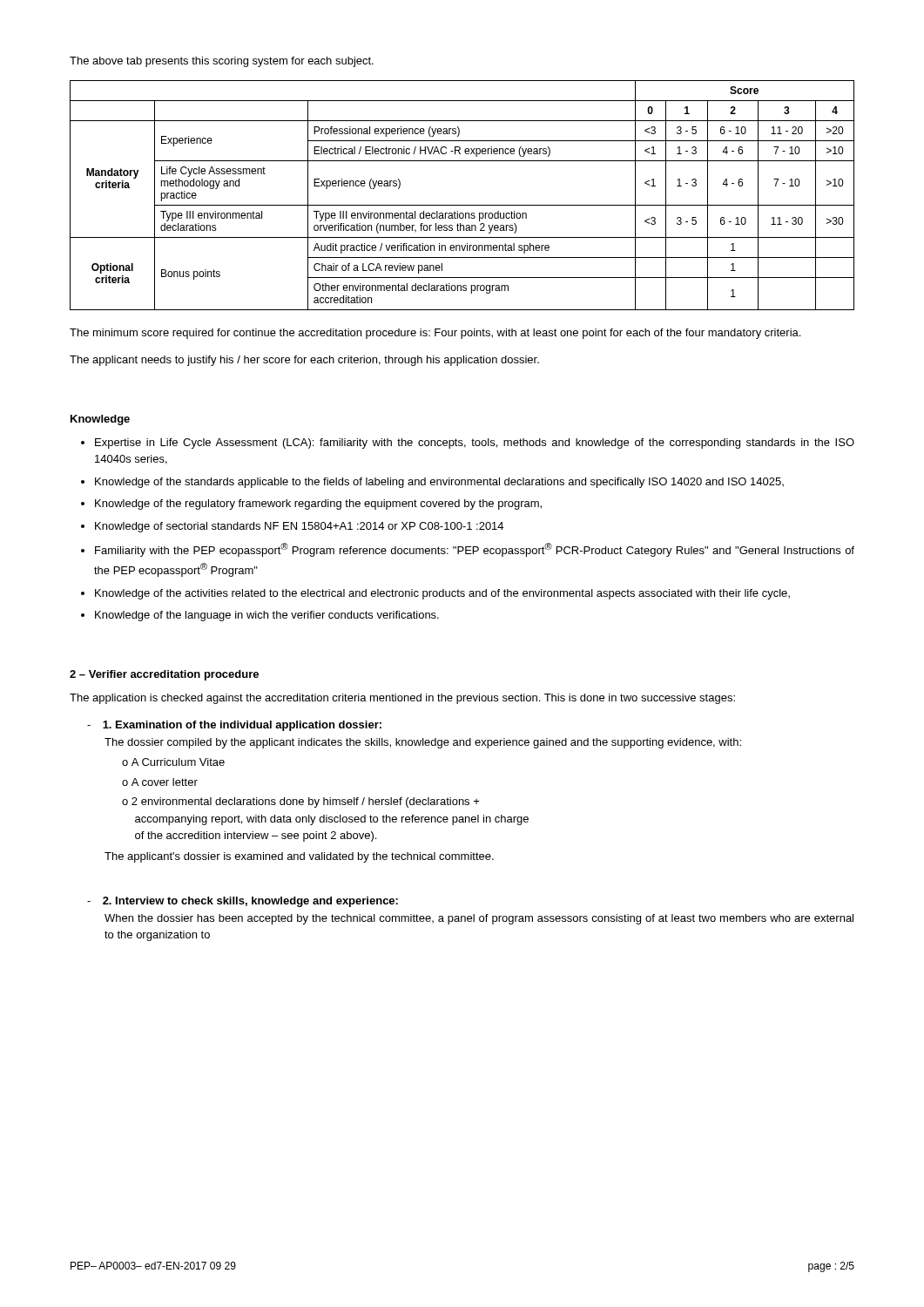Point to the region starting "Knowledge of the standards applicable to the fields"
The height and width of the screenshot is (1307, 924).
(439, 481)
